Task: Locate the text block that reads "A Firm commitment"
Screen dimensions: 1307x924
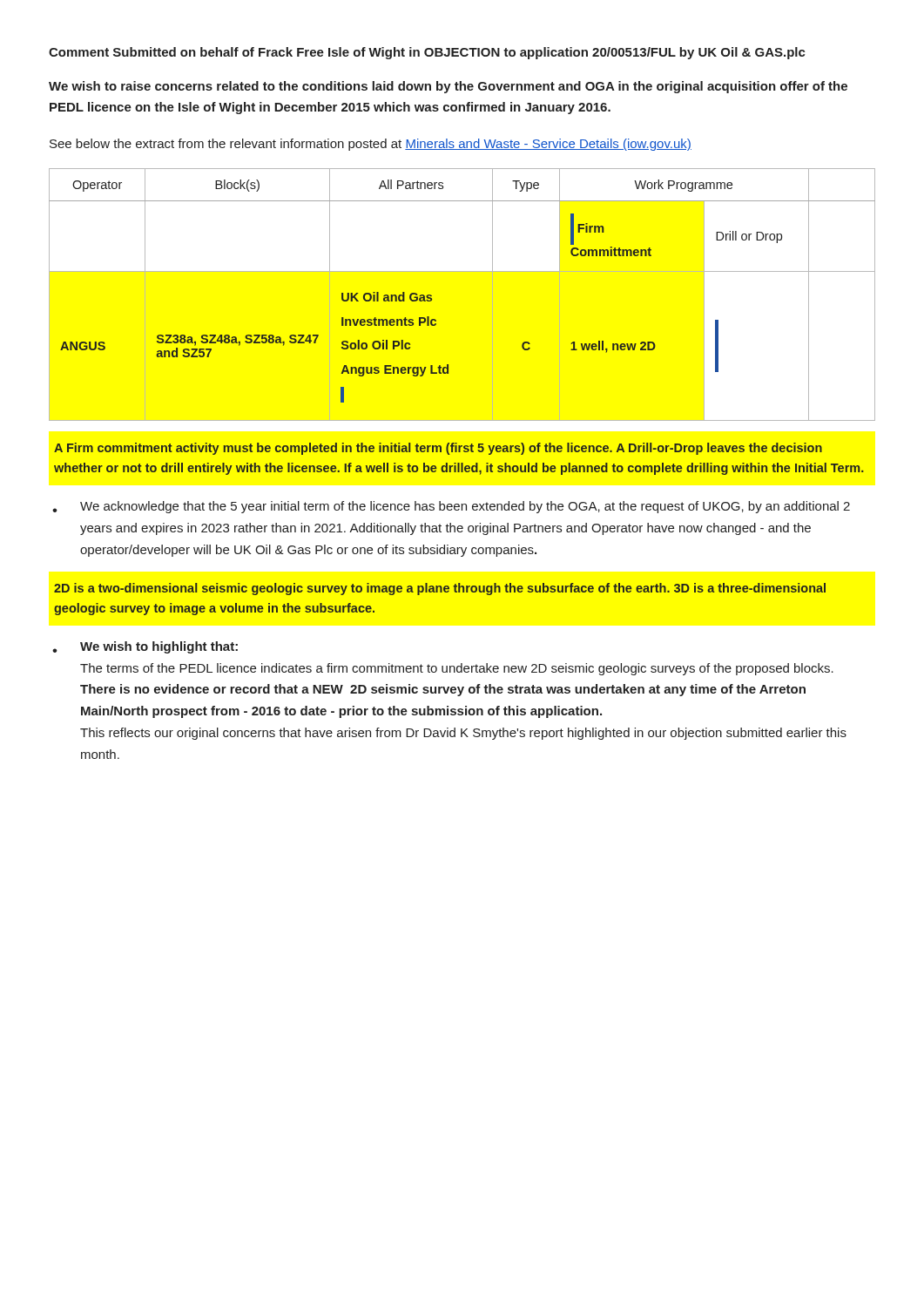Action: pos(462,458)
